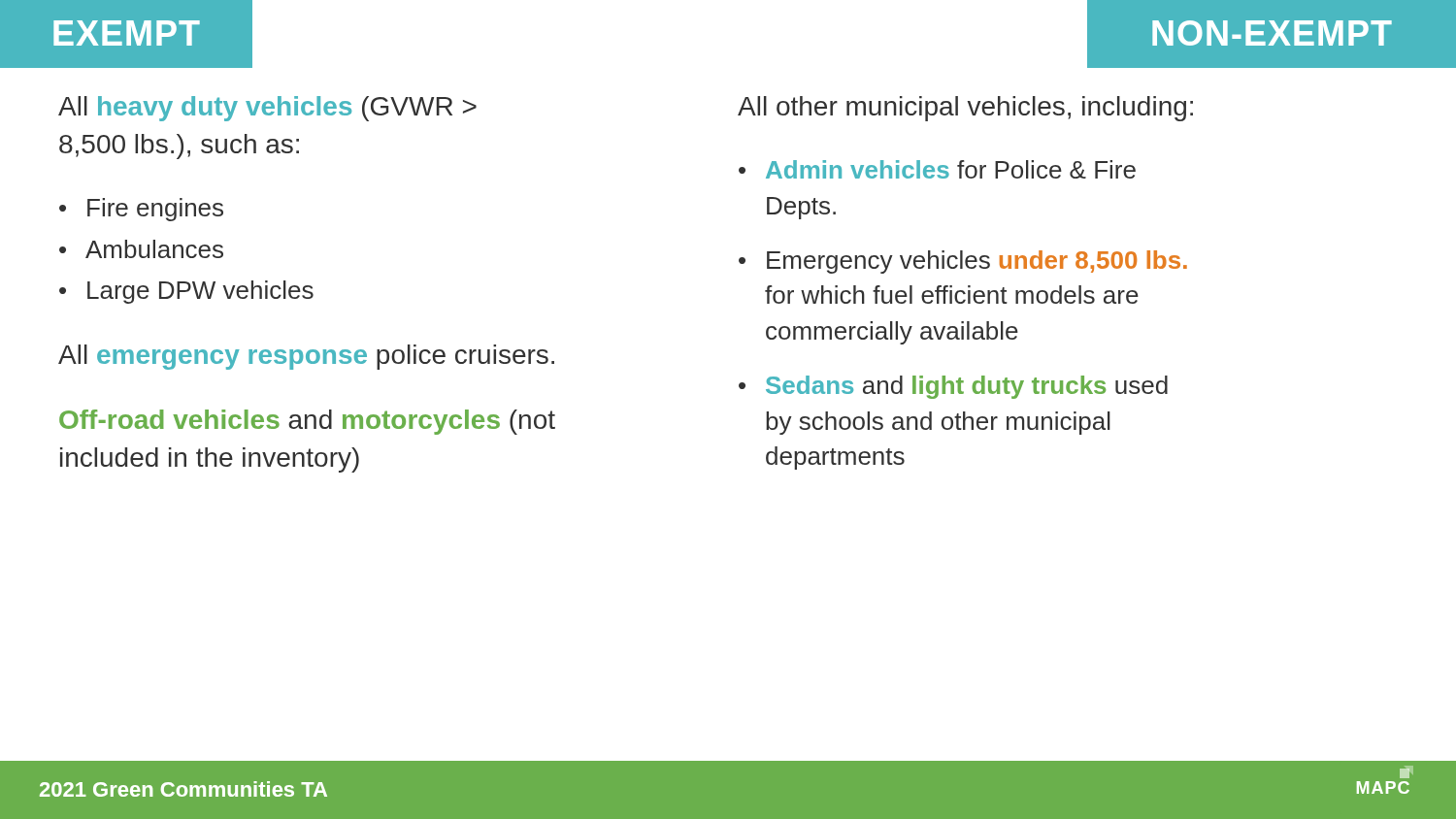Viewport: 1456px width, 819px height.
Task: Find the logo
Action: pyautogui.click(x=1383, y=787)
